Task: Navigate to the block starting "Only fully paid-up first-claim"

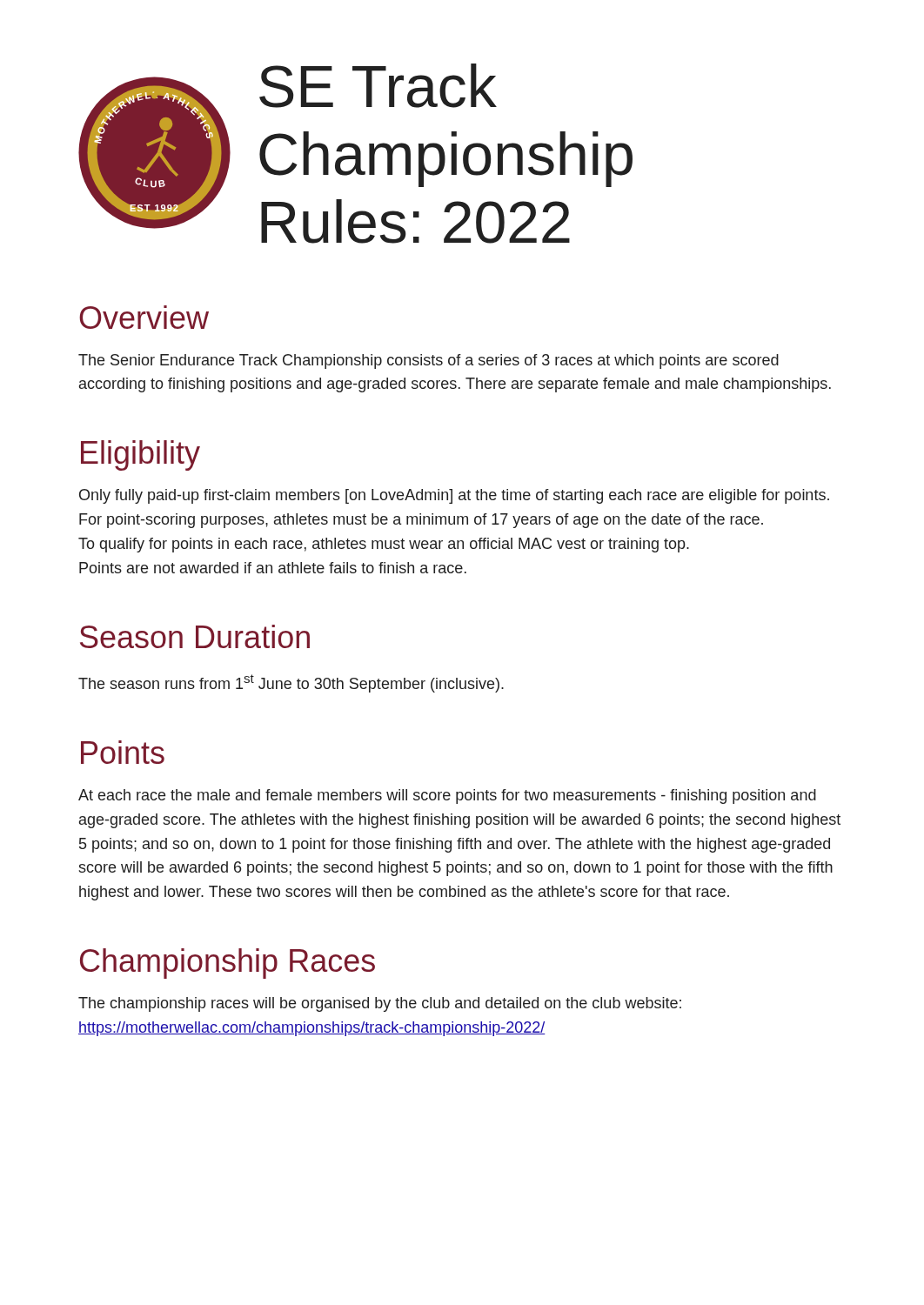Action: coord(462,533)
